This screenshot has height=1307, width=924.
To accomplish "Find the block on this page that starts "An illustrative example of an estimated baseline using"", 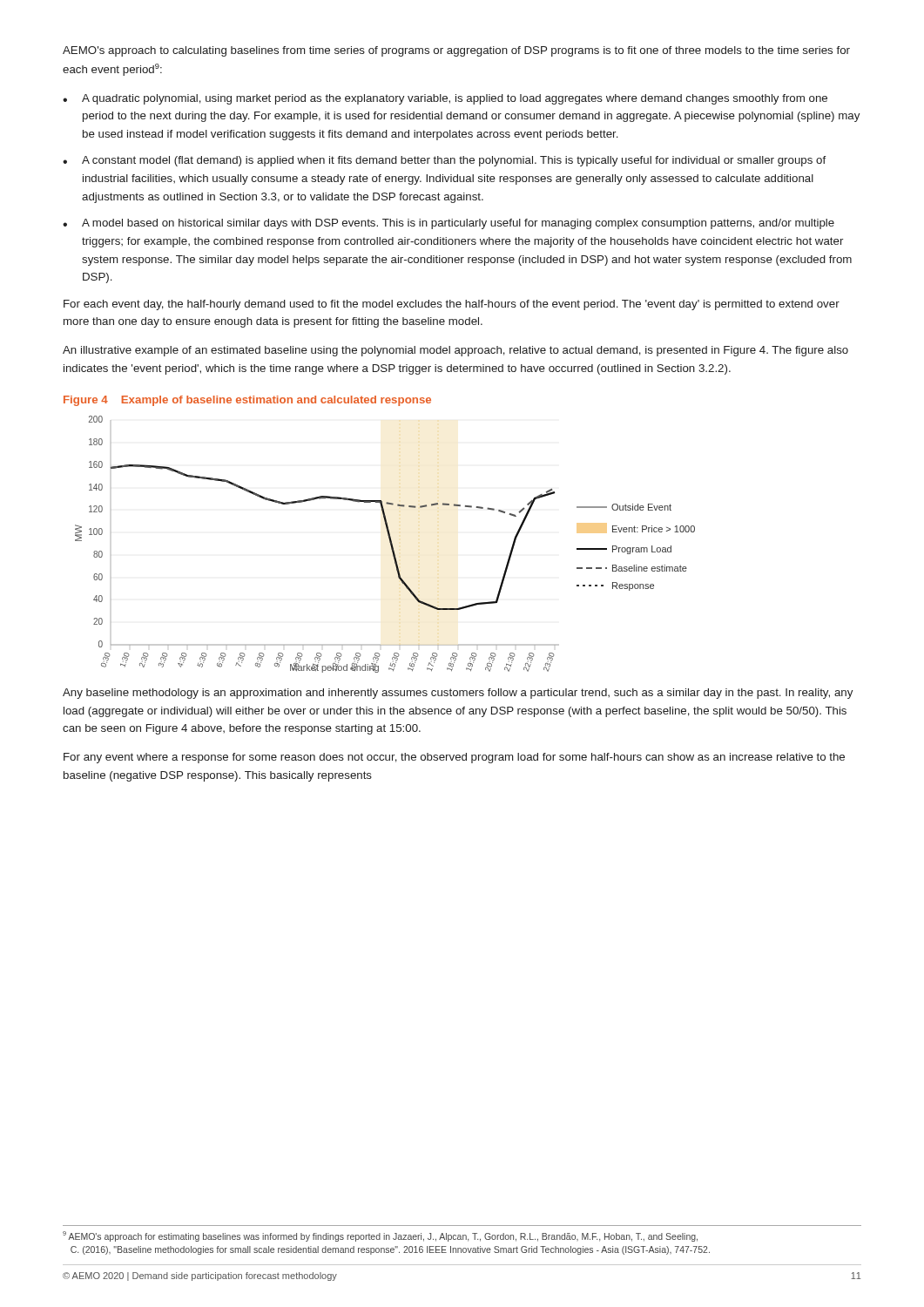I will [x=456, y=359].
